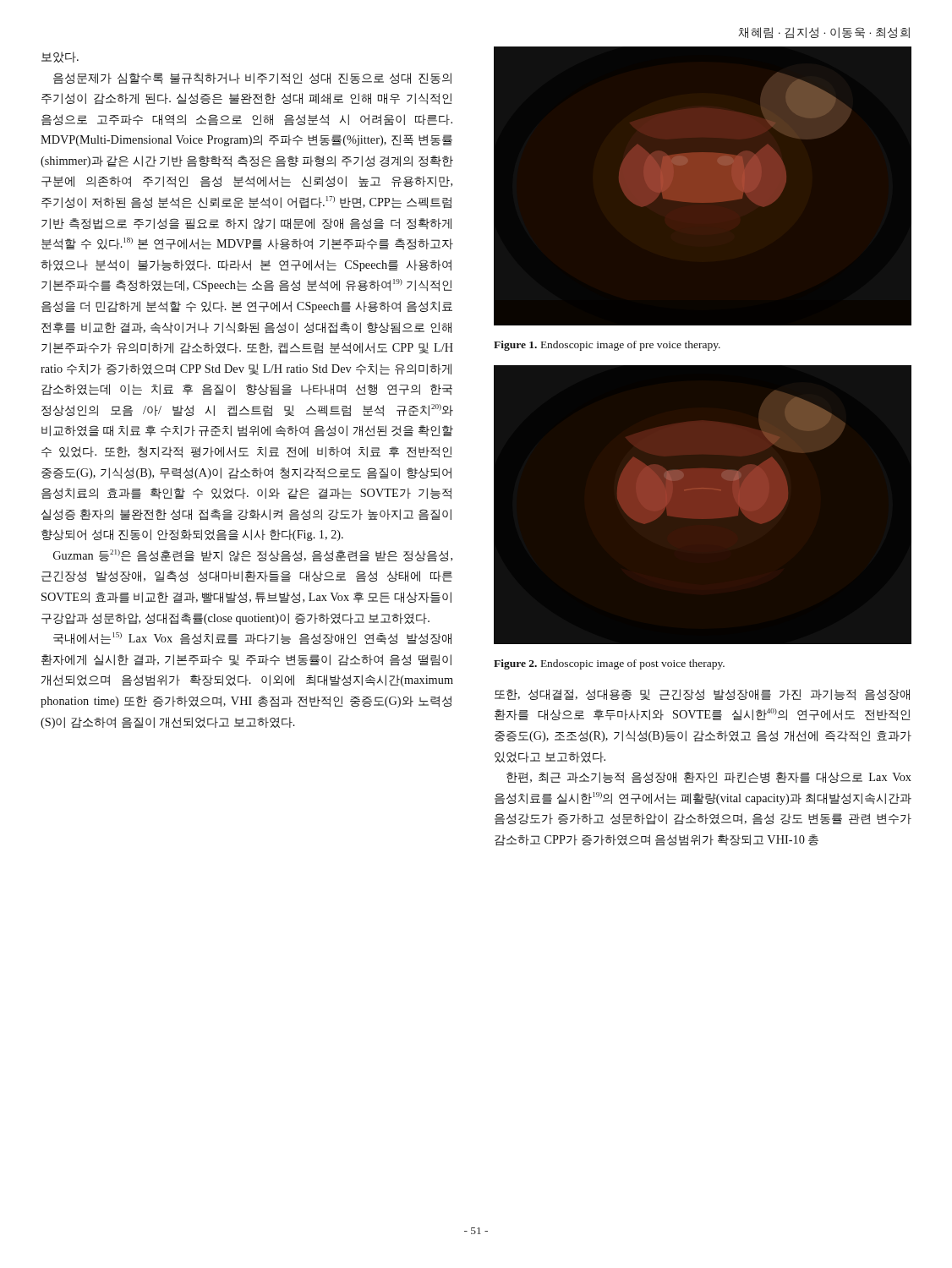Locate the text block with the text "또한, 성대결절, 성대용종"
Viewport: 952px width, 1268px height.
pos(703,767)
